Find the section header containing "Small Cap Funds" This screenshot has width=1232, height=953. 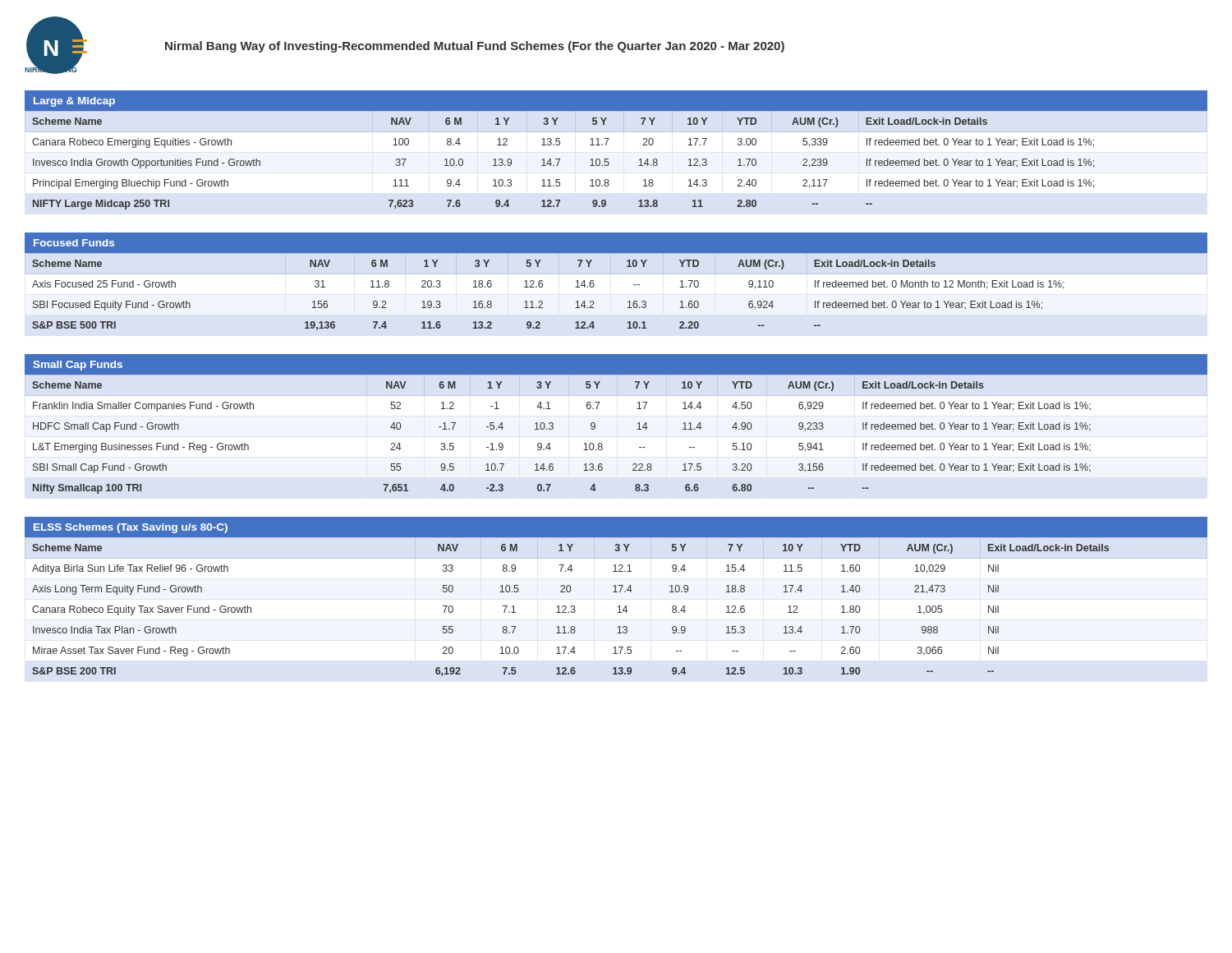click(x=78, y=364)
